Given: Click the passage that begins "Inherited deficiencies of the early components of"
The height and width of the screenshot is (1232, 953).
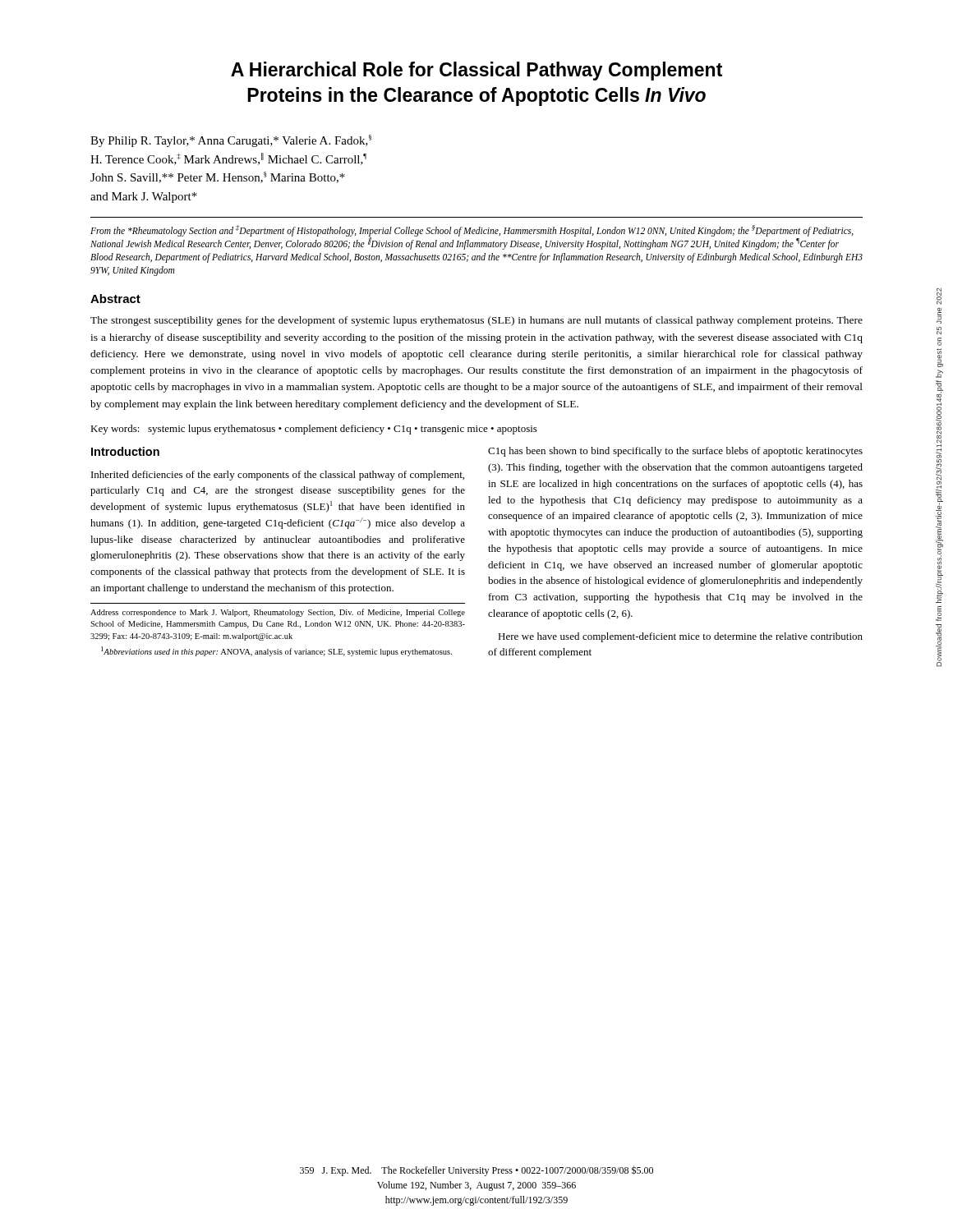Looking at the screenshot, I should [278, 531].
